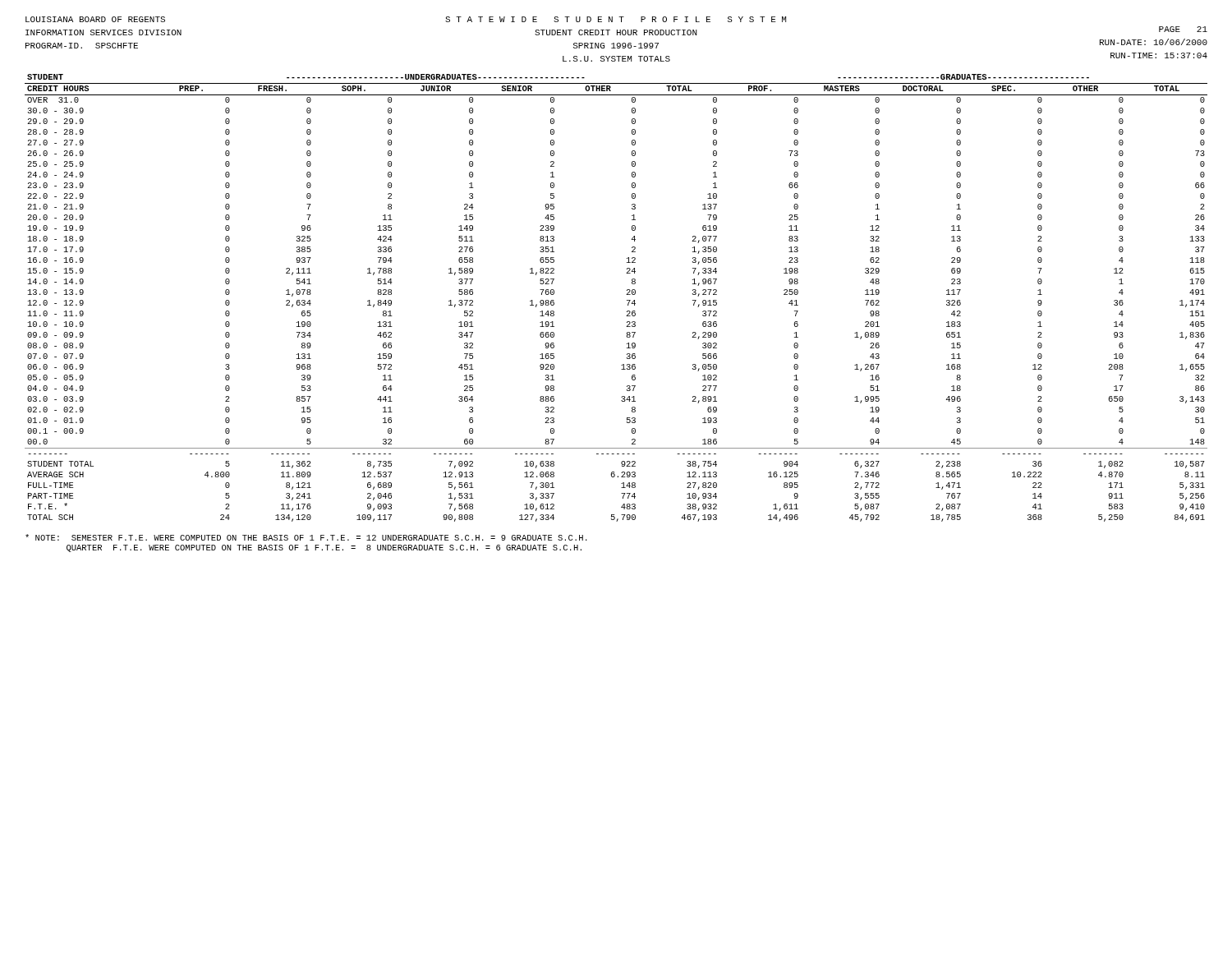
Task: Locate the table with the text "28.0 - 28.9"
Action: coord(616,298)
